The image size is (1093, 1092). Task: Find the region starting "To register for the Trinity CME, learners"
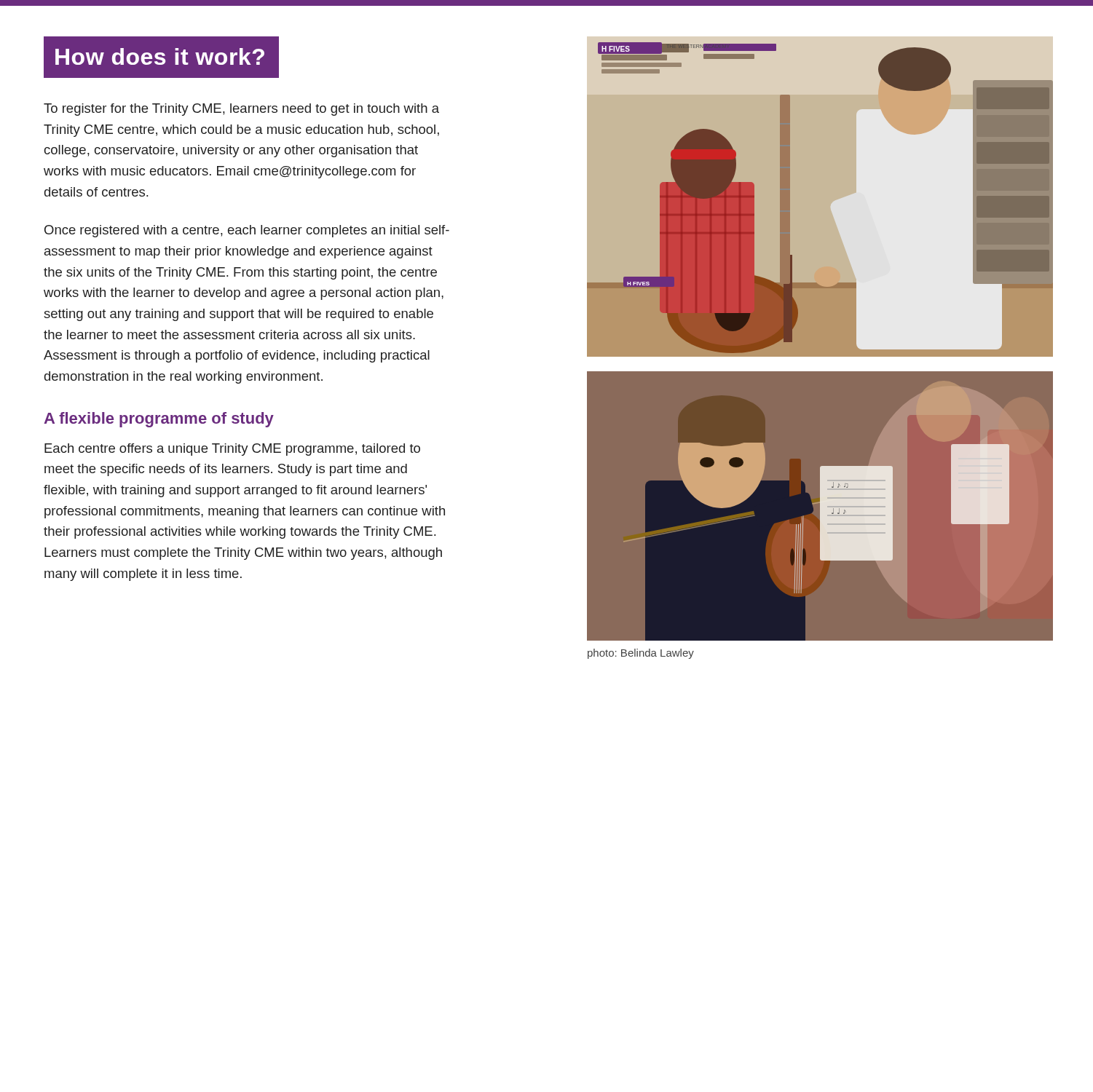click(x=242, y=150)
